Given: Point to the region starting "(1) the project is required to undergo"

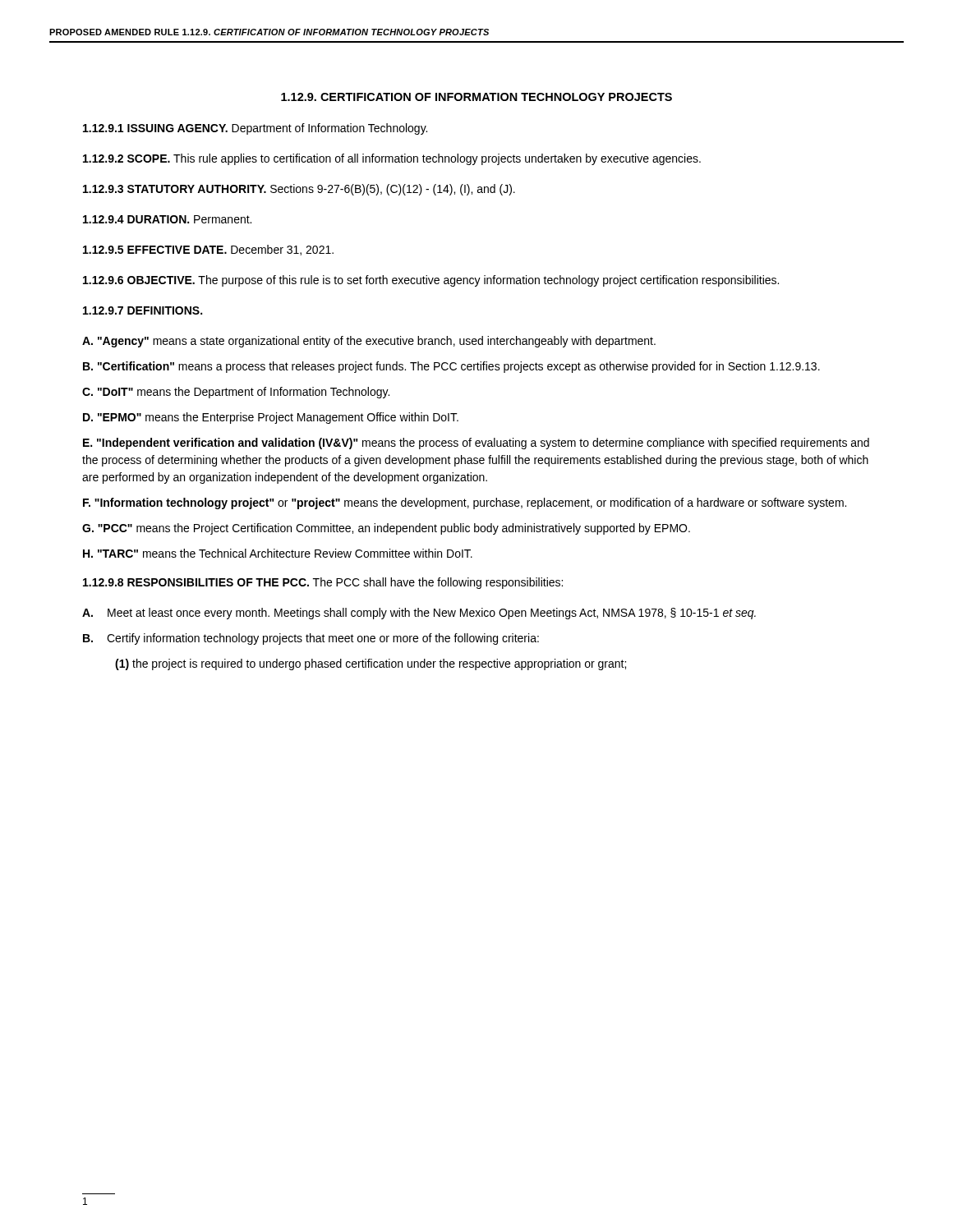Looking at the screenshot, I should (x=371, y=664).
